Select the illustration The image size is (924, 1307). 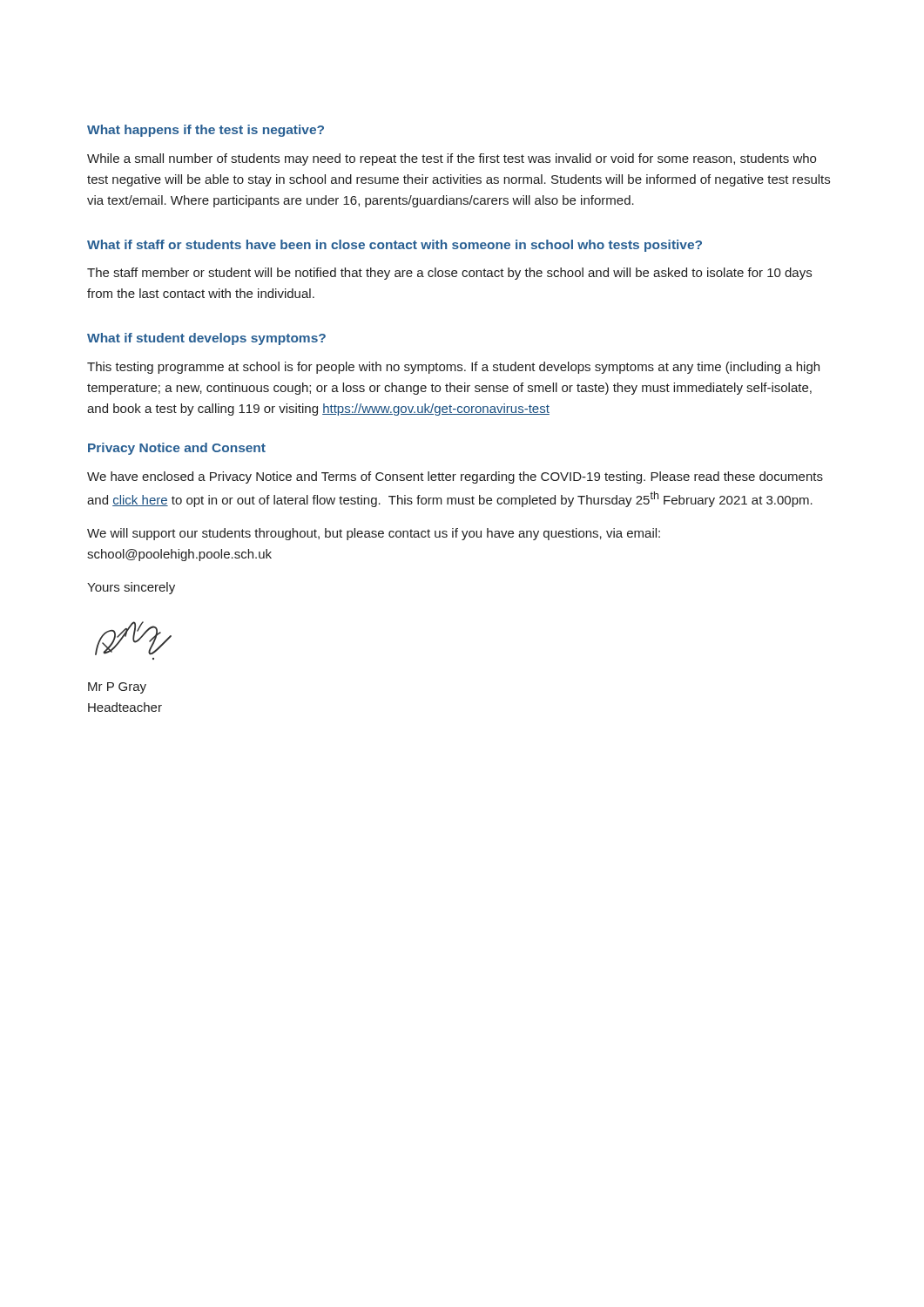462,640
